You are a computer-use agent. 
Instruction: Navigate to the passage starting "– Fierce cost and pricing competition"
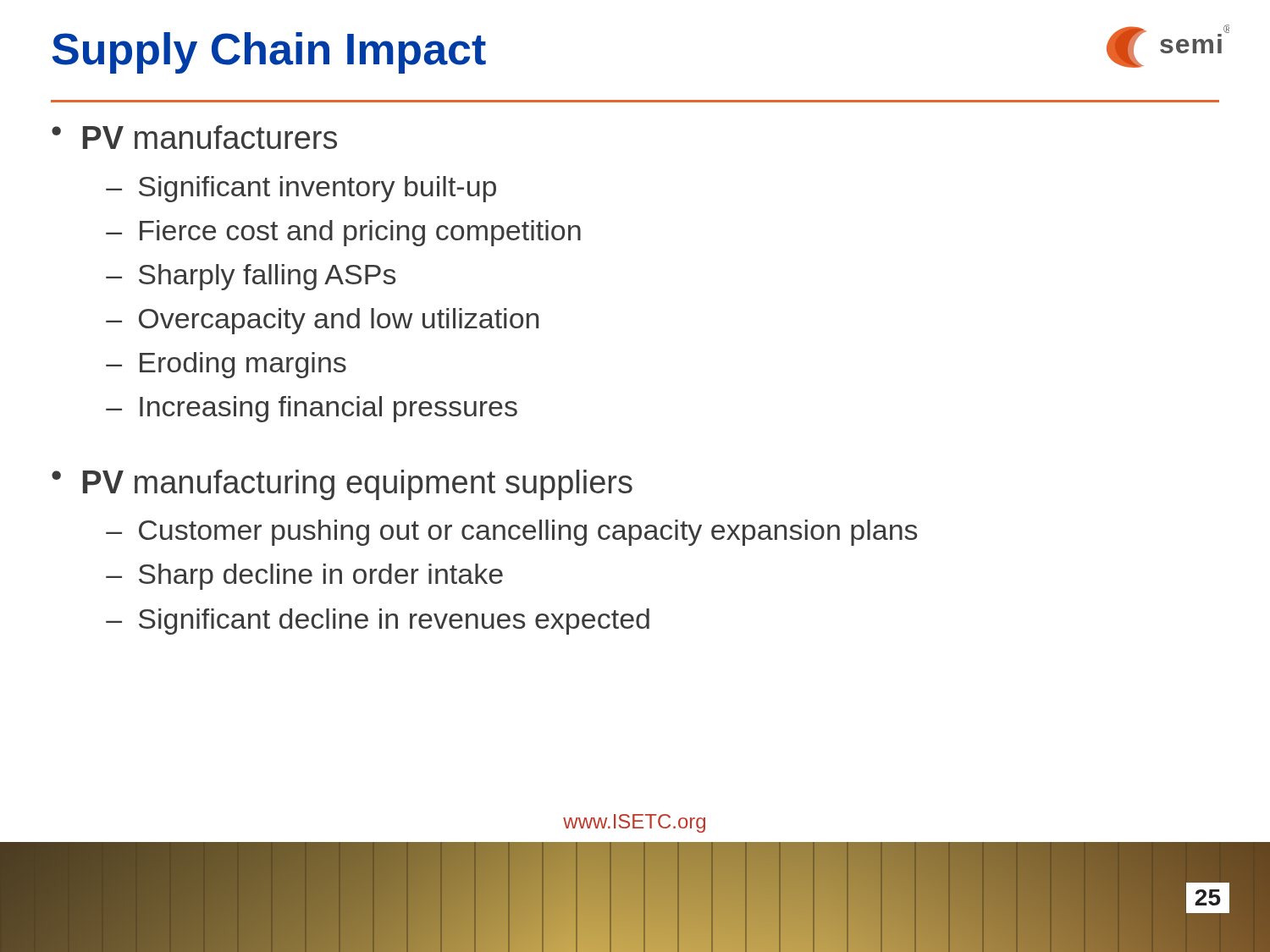click(x=344, y=230)
